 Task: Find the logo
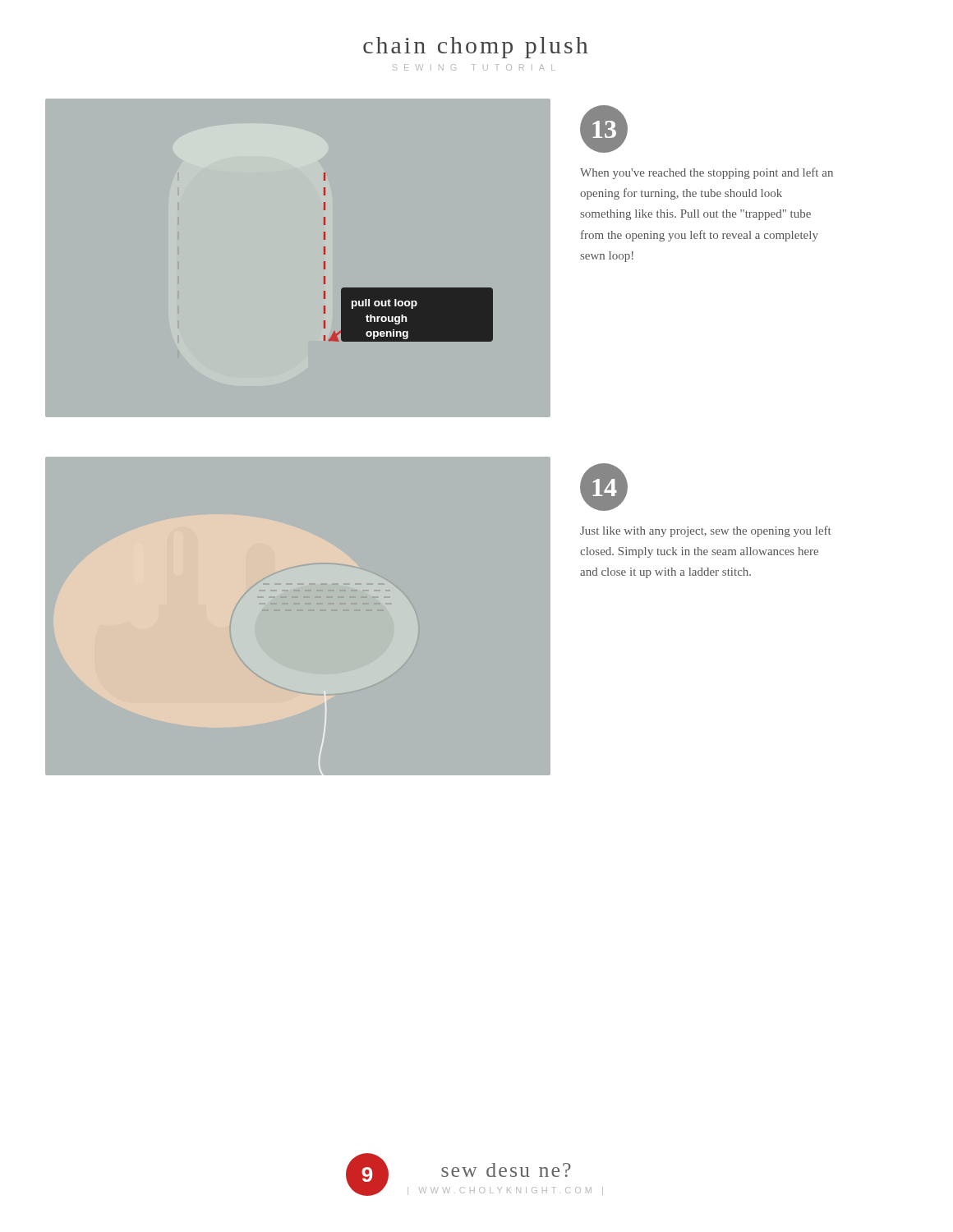click(x=367, y=1176)
